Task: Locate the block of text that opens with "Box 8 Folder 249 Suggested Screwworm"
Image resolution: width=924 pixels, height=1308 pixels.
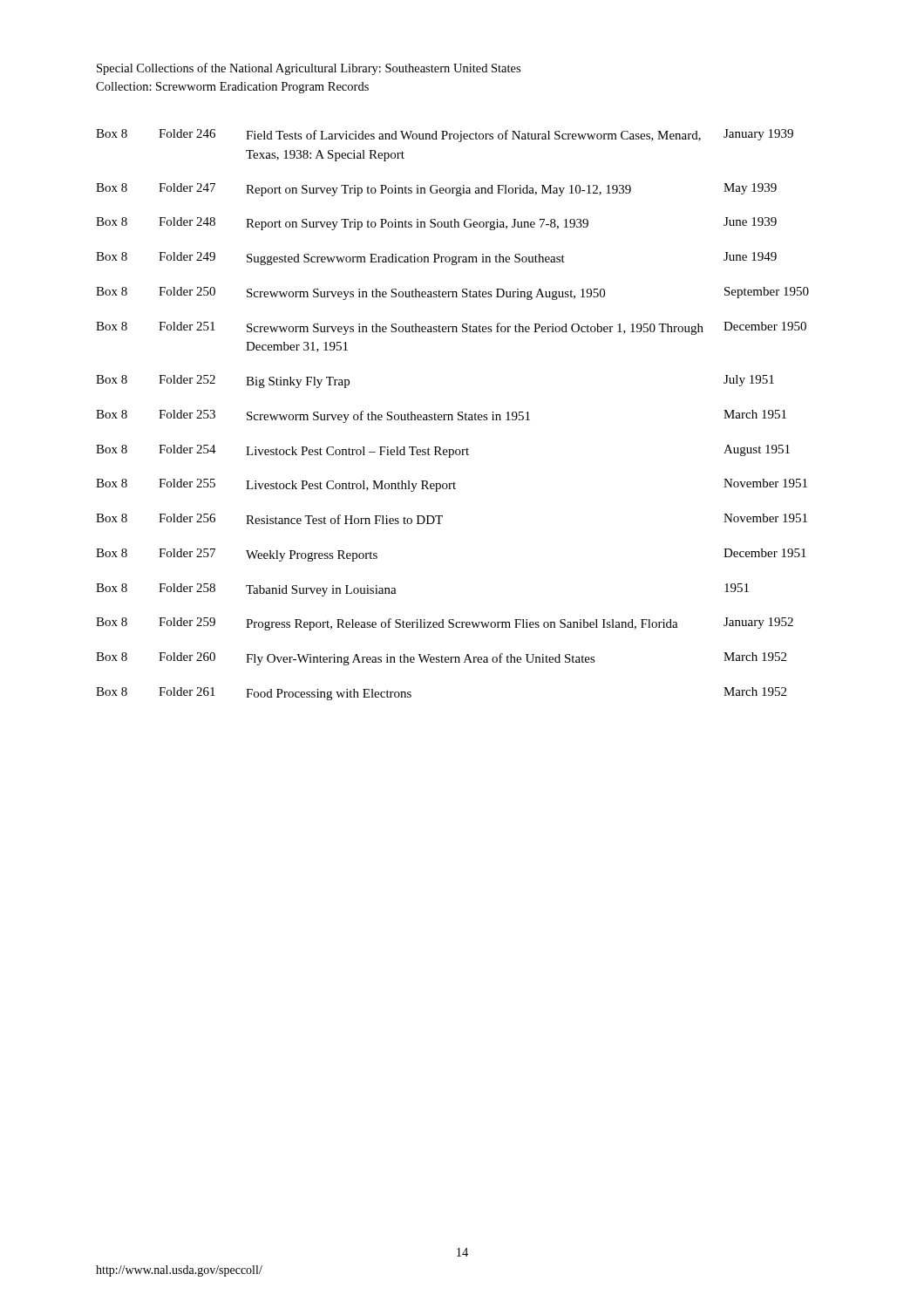Action: coord(462,259)
